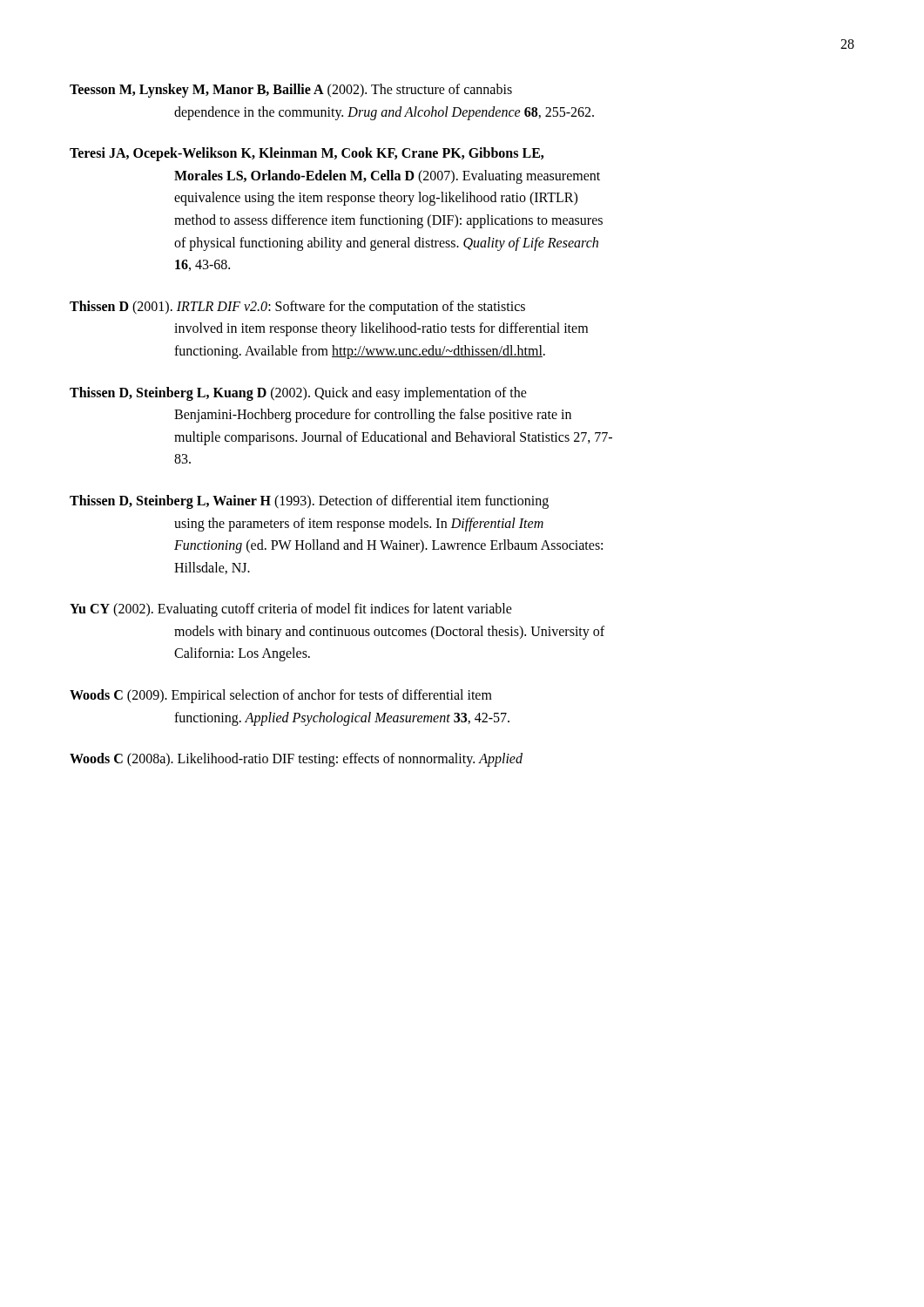The height and width of the screenshot is (1307, 924).
Task: Select the list item that says "Thissen D (2001). IRTLR DIF"
Action: pyautogui.click(x=462, y=330)
